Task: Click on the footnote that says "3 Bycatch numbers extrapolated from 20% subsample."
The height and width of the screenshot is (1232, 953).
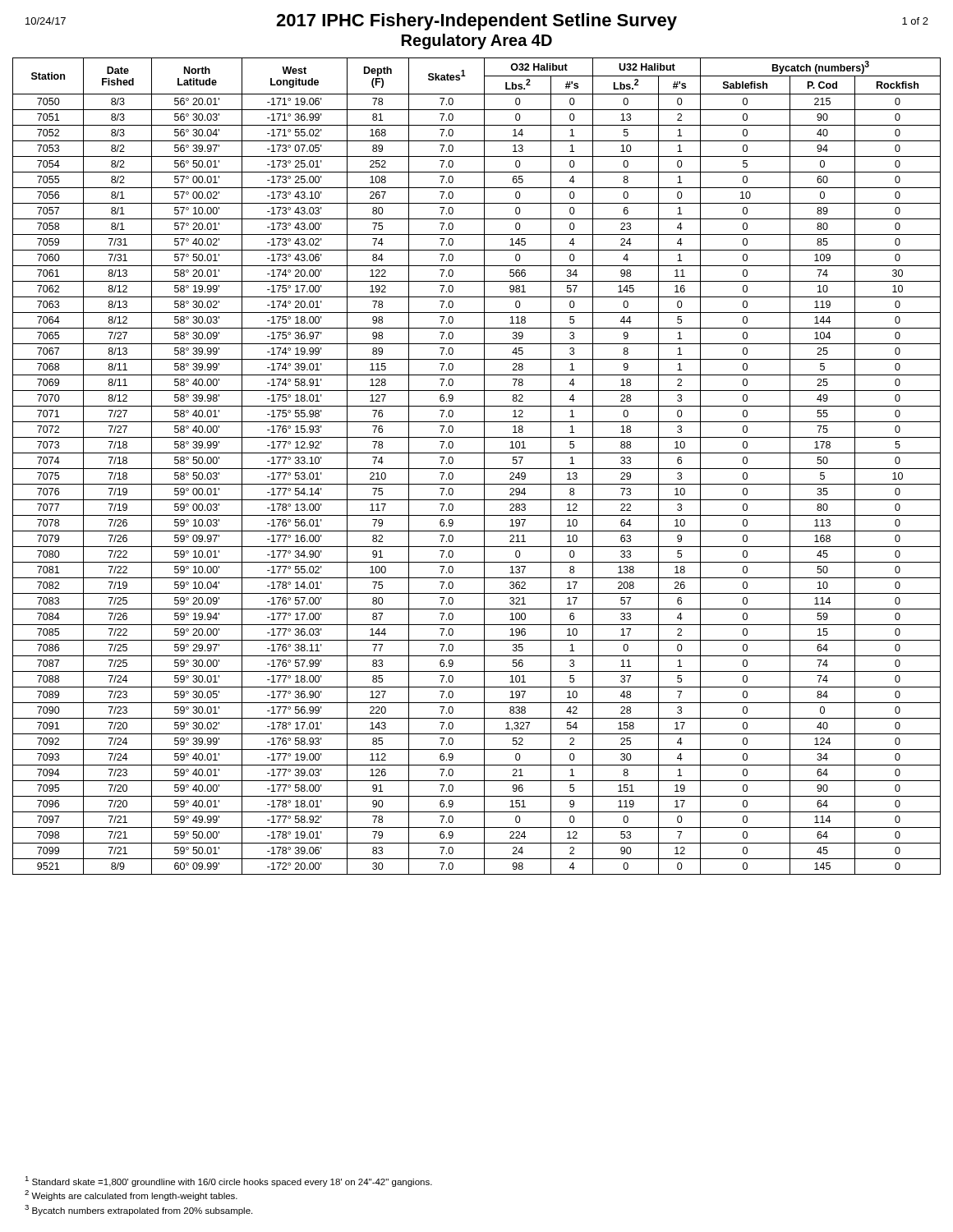Action: click(229, 1209)
